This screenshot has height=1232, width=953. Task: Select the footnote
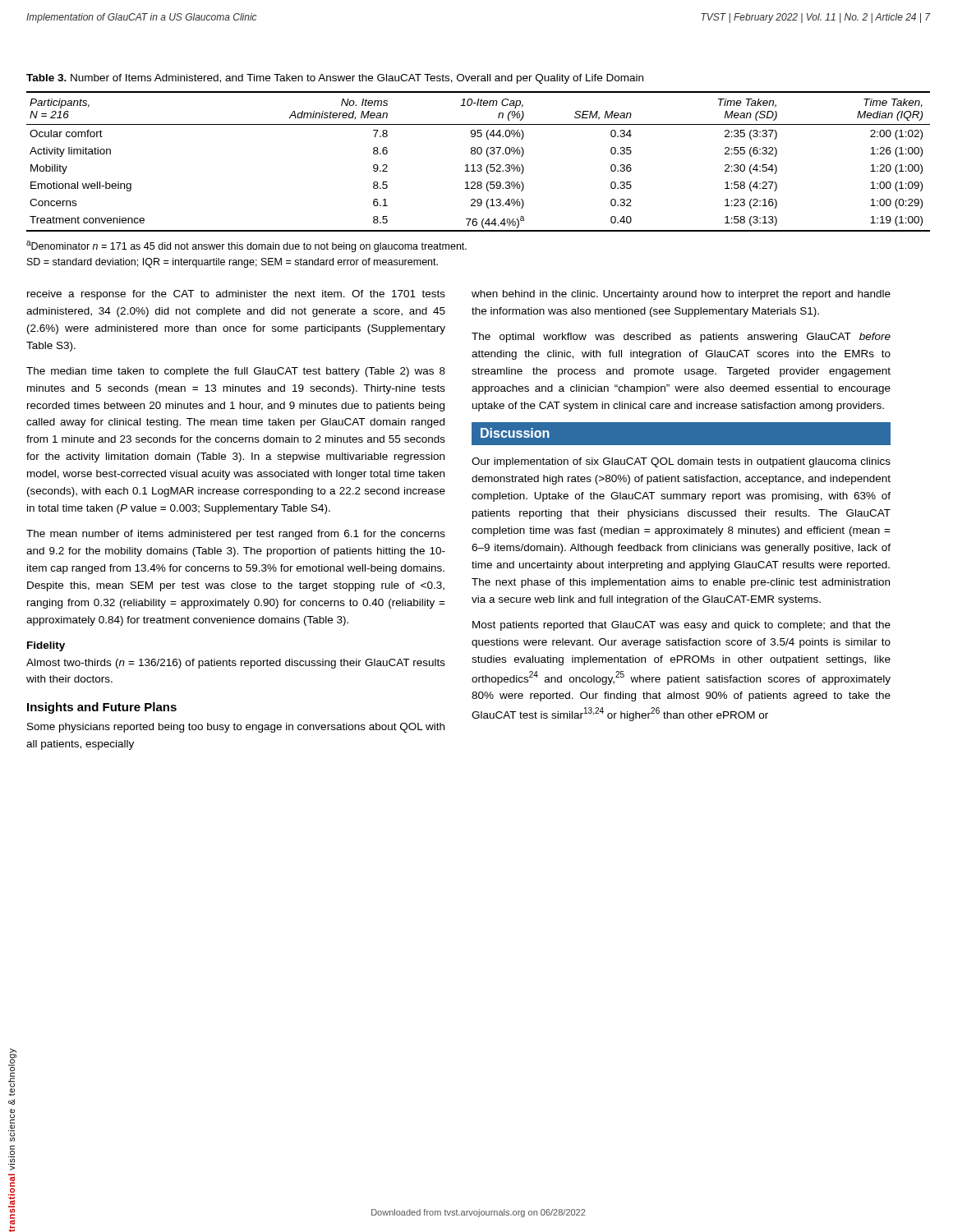coord(247,253)
